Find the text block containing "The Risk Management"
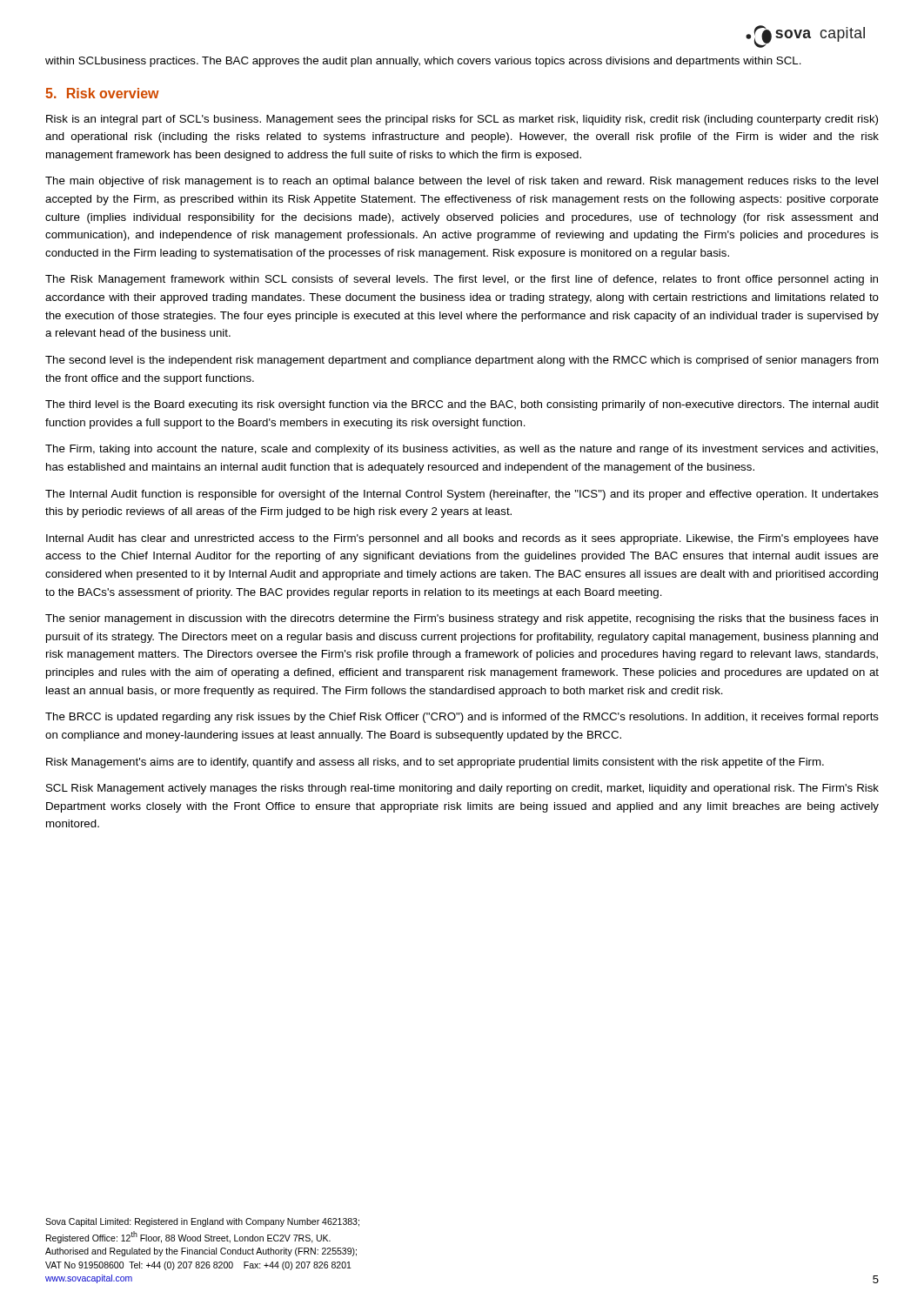The height and width of the screenshot is (1305, 924). click(x=462, y=306)
